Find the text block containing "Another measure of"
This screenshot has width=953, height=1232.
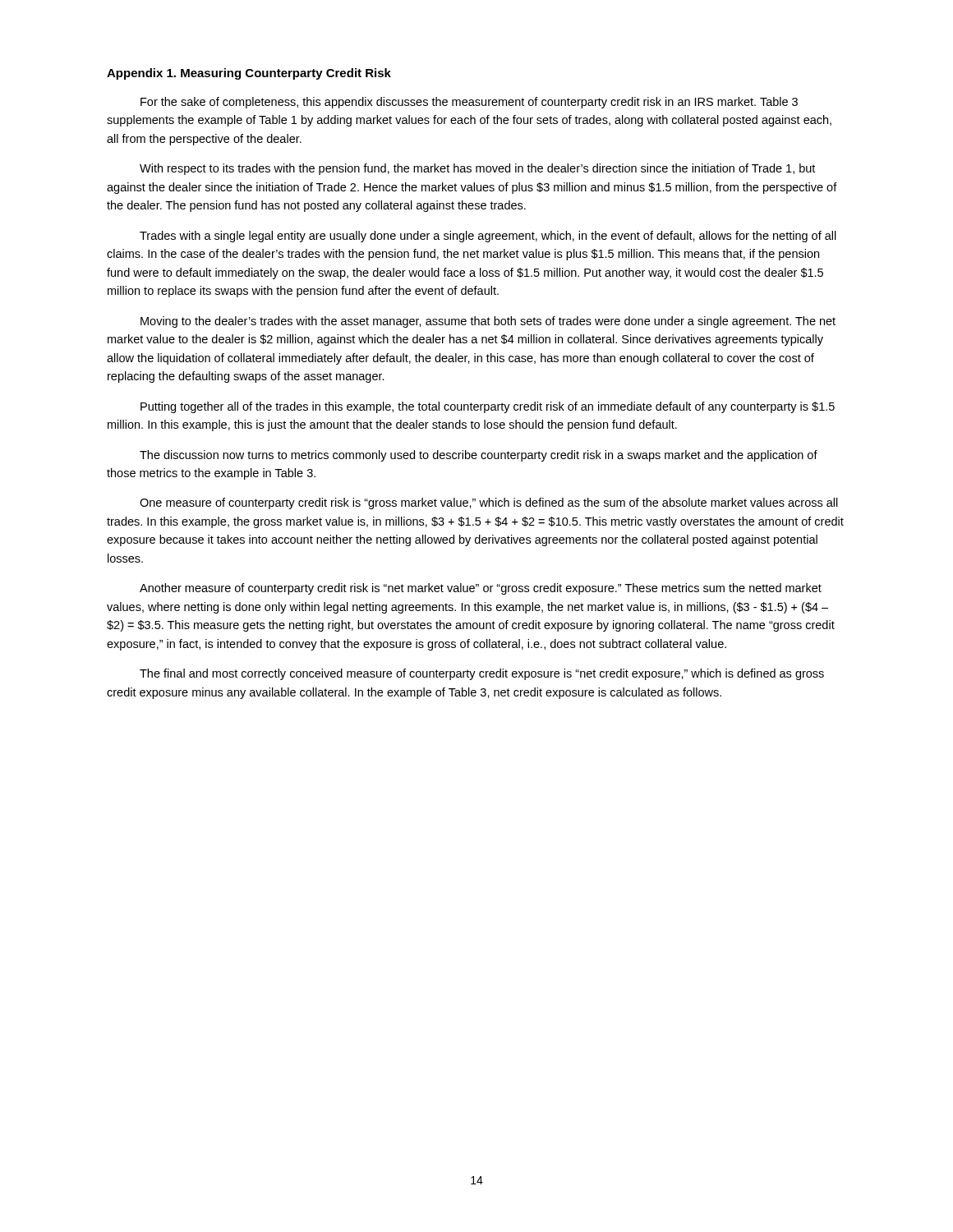point(471,616)
